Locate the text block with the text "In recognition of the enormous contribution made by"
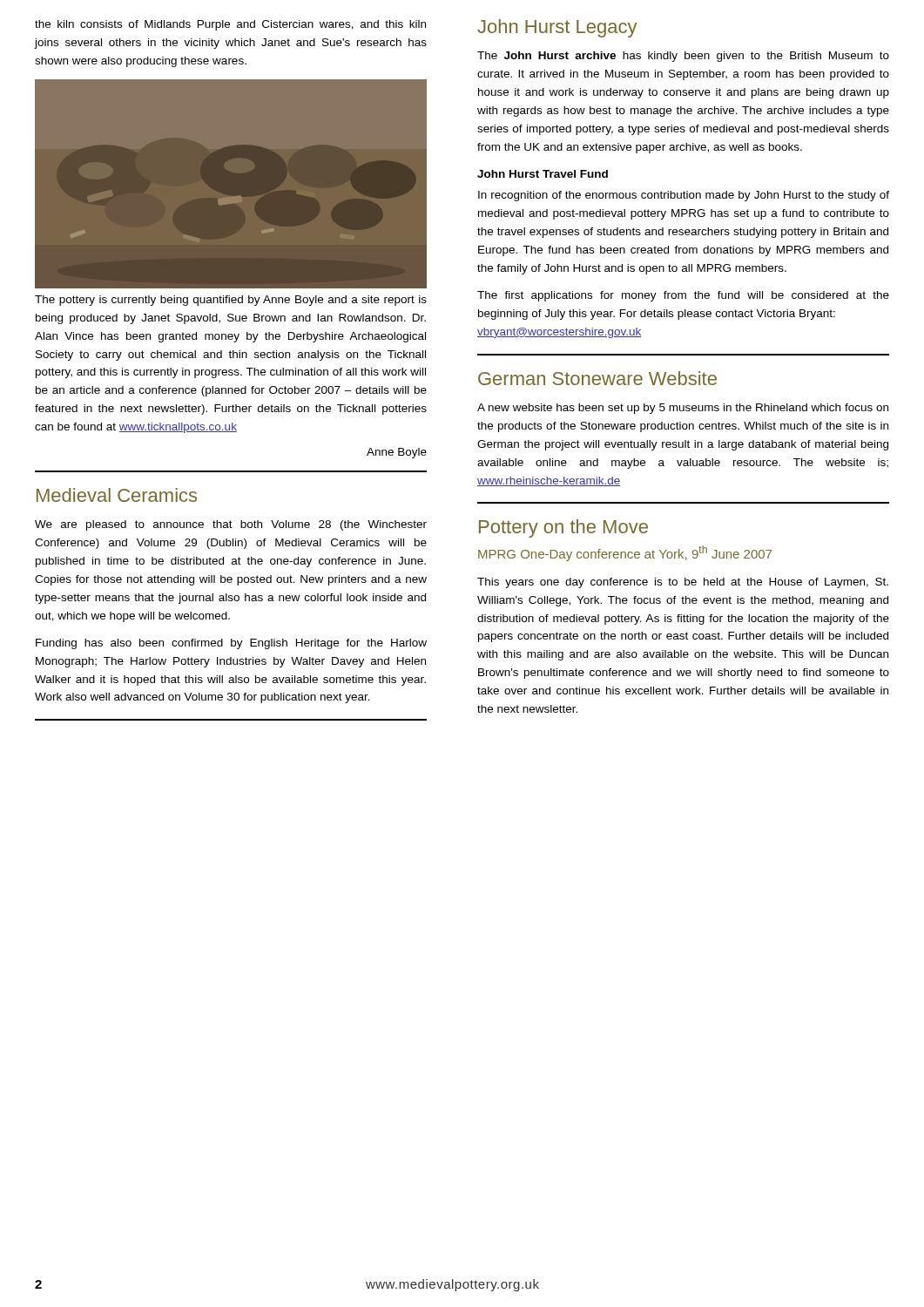The width and height of the screenshot is (924, 1307). tap(683, 232)
